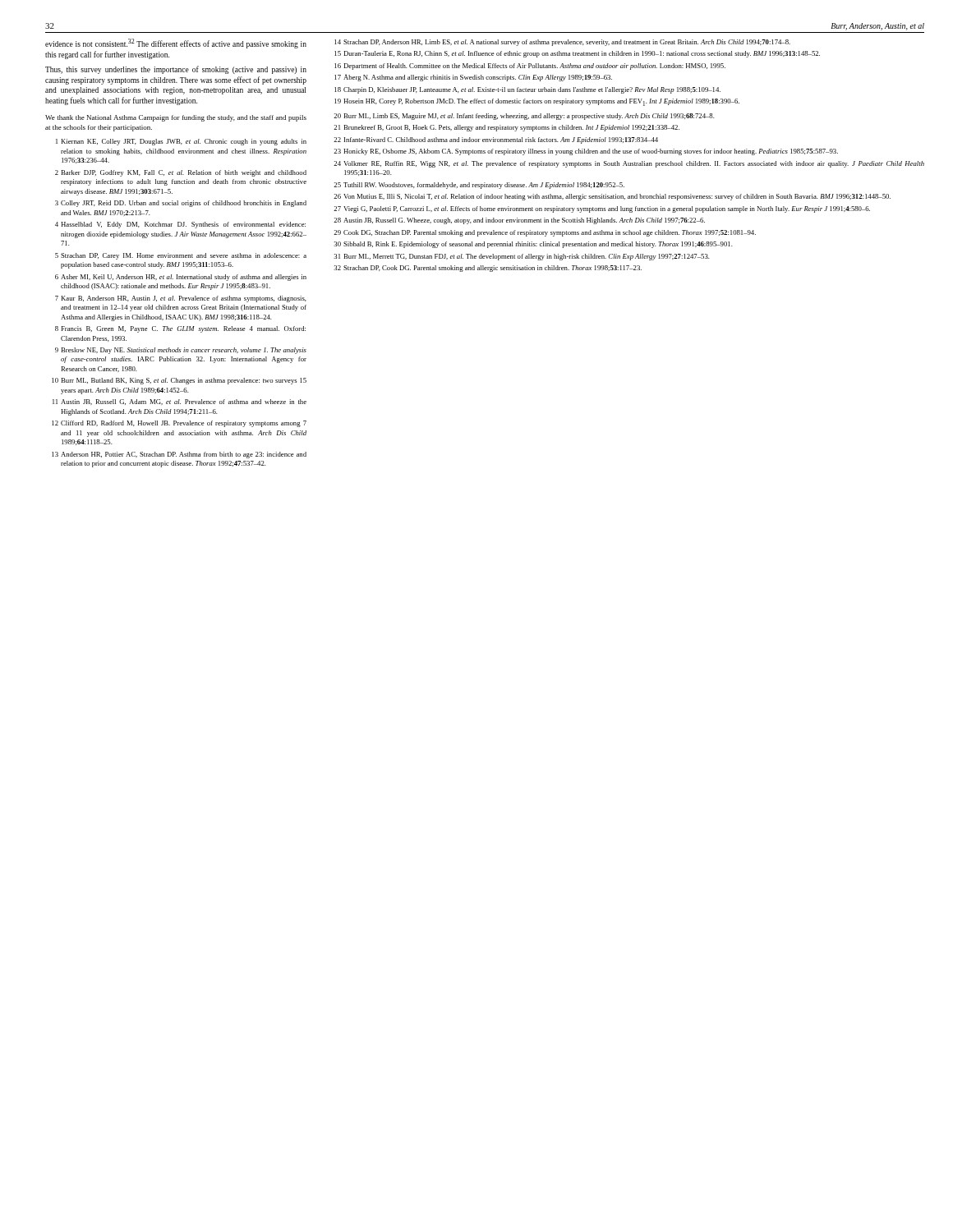Screen dimensions: 1232x953
Task: Select the list item containing "1 Kiernan KE, Colley JRT, Douglas"
Action: 176,152
